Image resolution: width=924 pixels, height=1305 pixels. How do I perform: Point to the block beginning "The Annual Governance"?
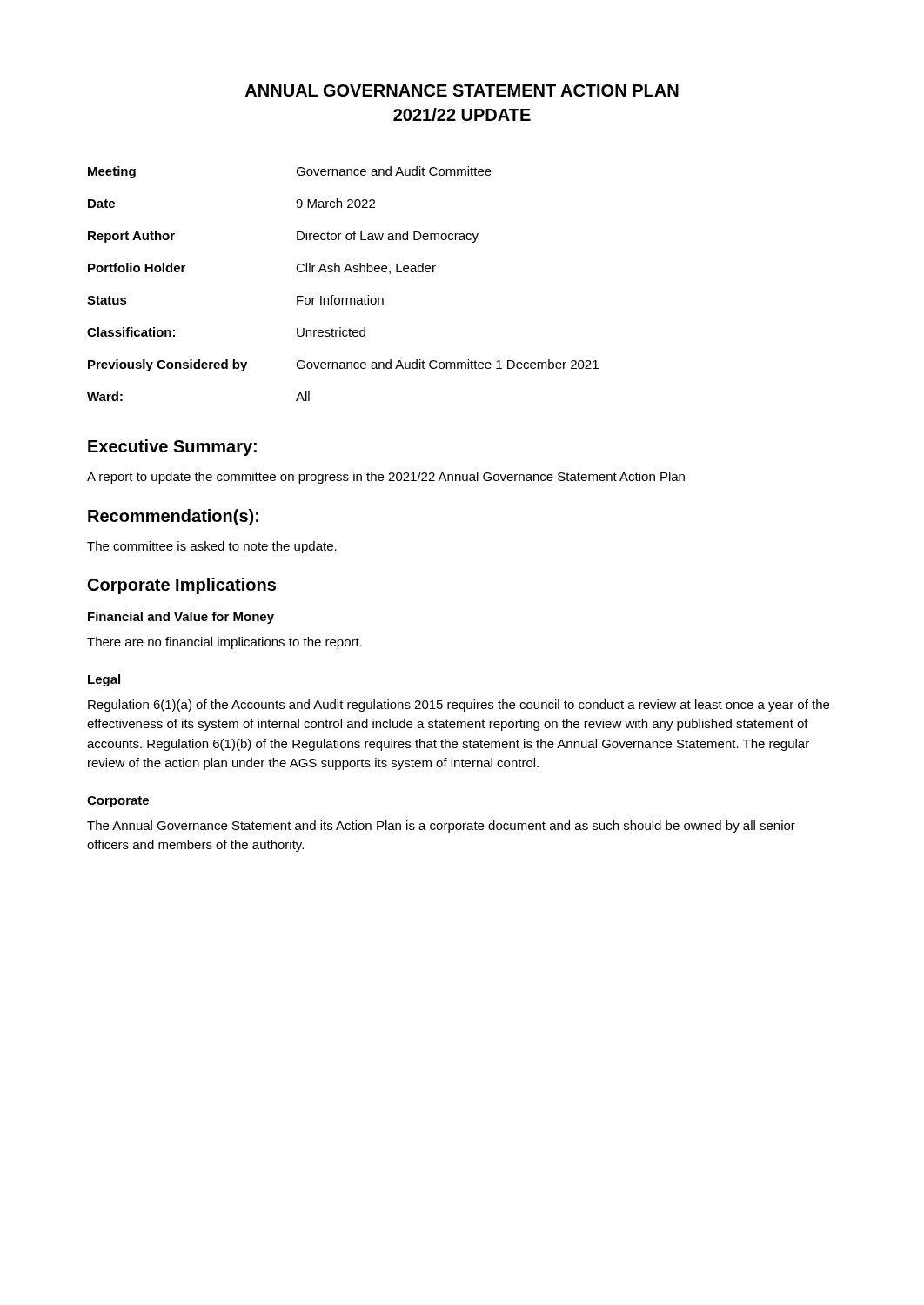441,835
